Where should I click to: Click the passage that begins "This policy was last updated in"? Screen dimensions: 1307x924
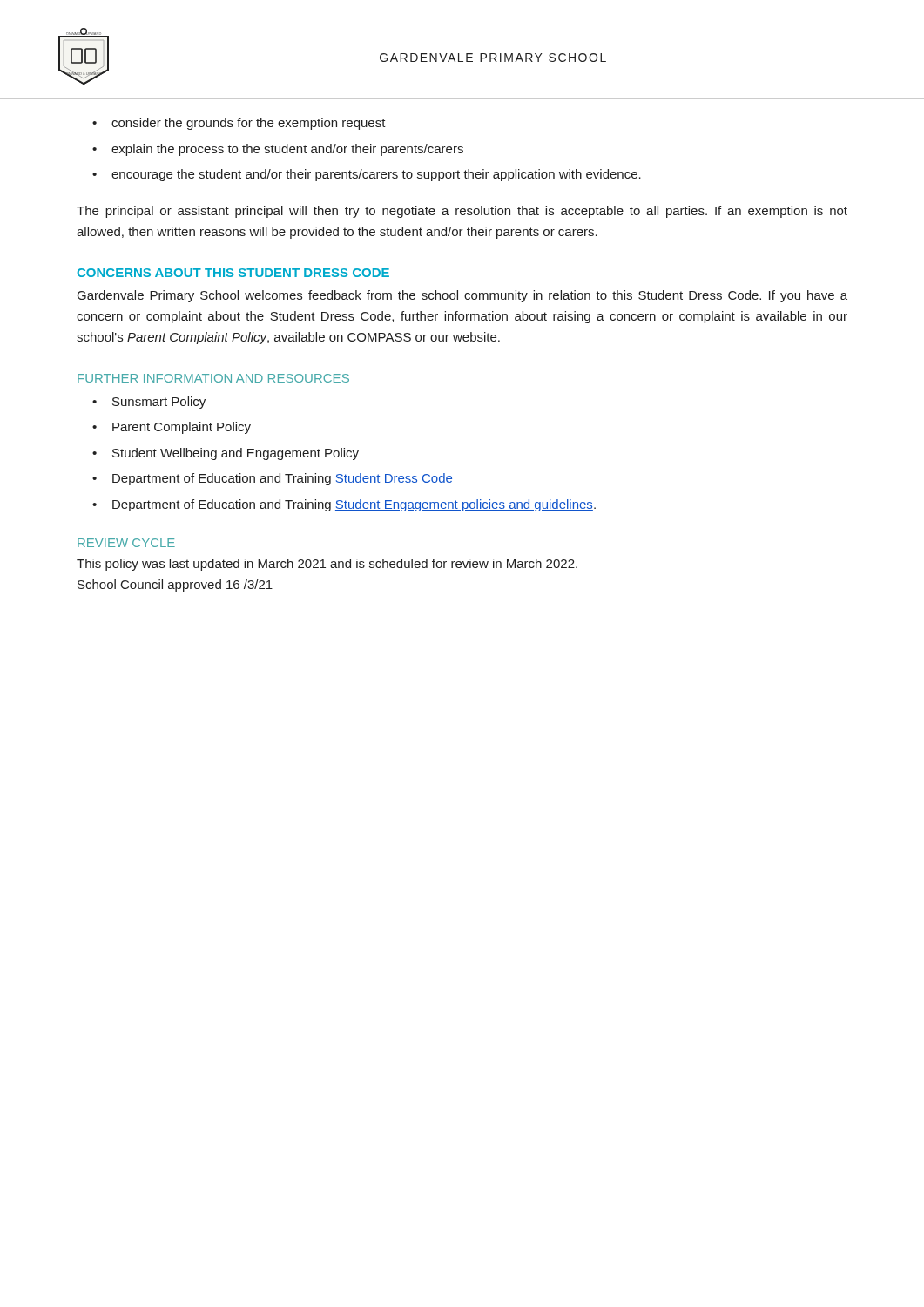[x=328, y=574]
